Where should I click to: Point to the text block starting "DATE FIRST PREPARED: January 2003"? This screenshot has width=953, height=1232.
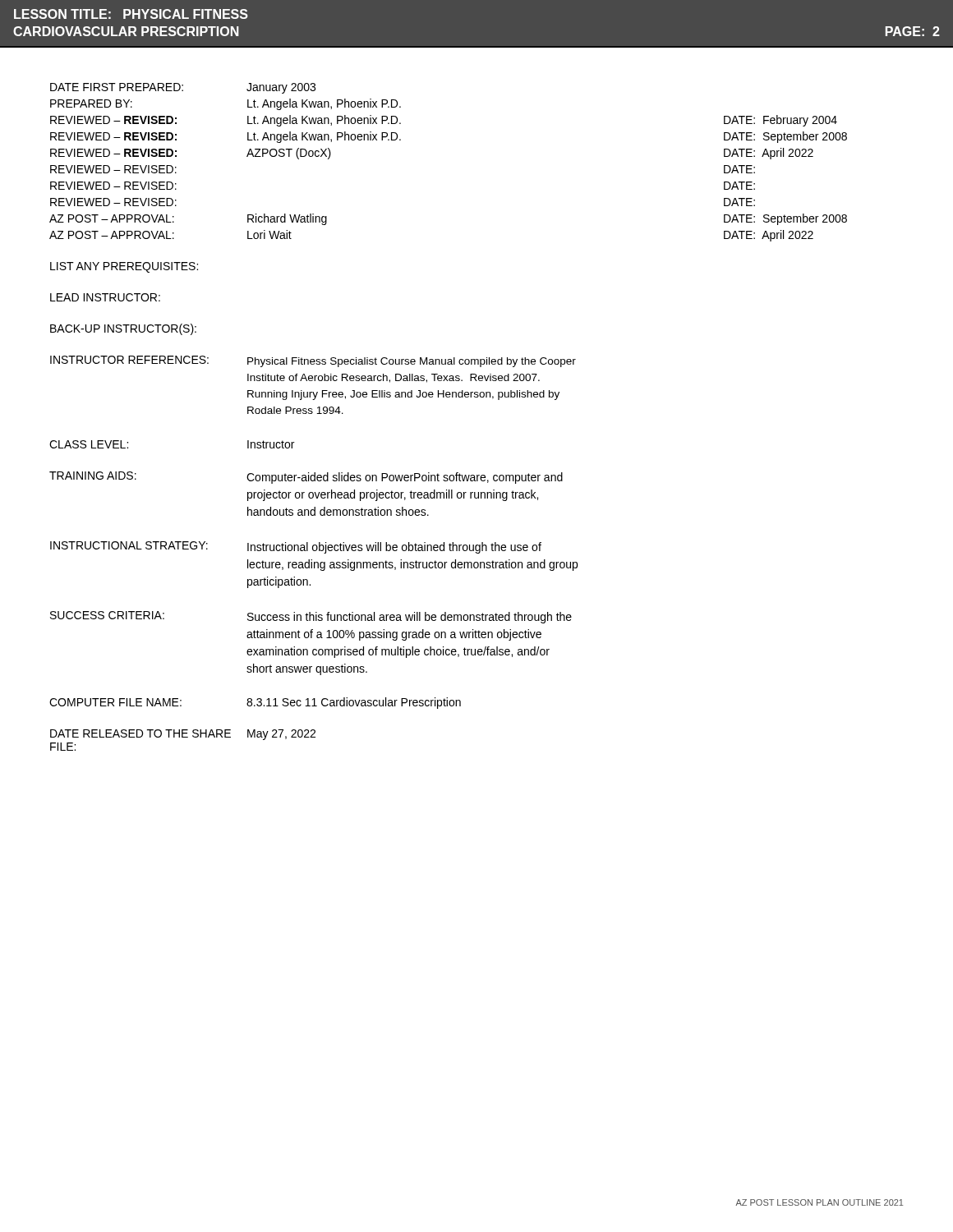pos(183,88)
